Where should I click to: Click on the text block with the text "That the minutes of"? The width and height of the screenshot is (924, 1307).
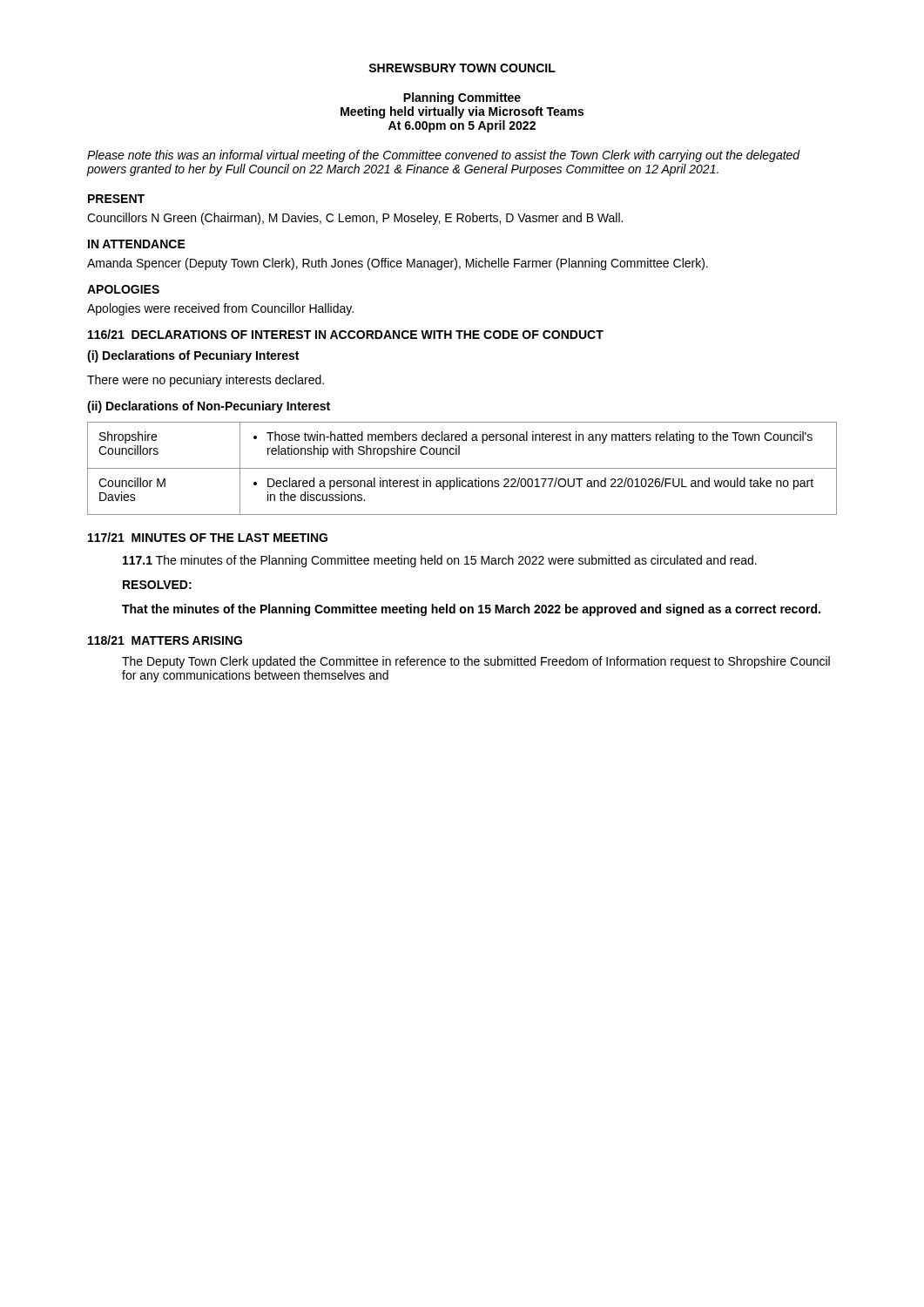click(472, 609)
